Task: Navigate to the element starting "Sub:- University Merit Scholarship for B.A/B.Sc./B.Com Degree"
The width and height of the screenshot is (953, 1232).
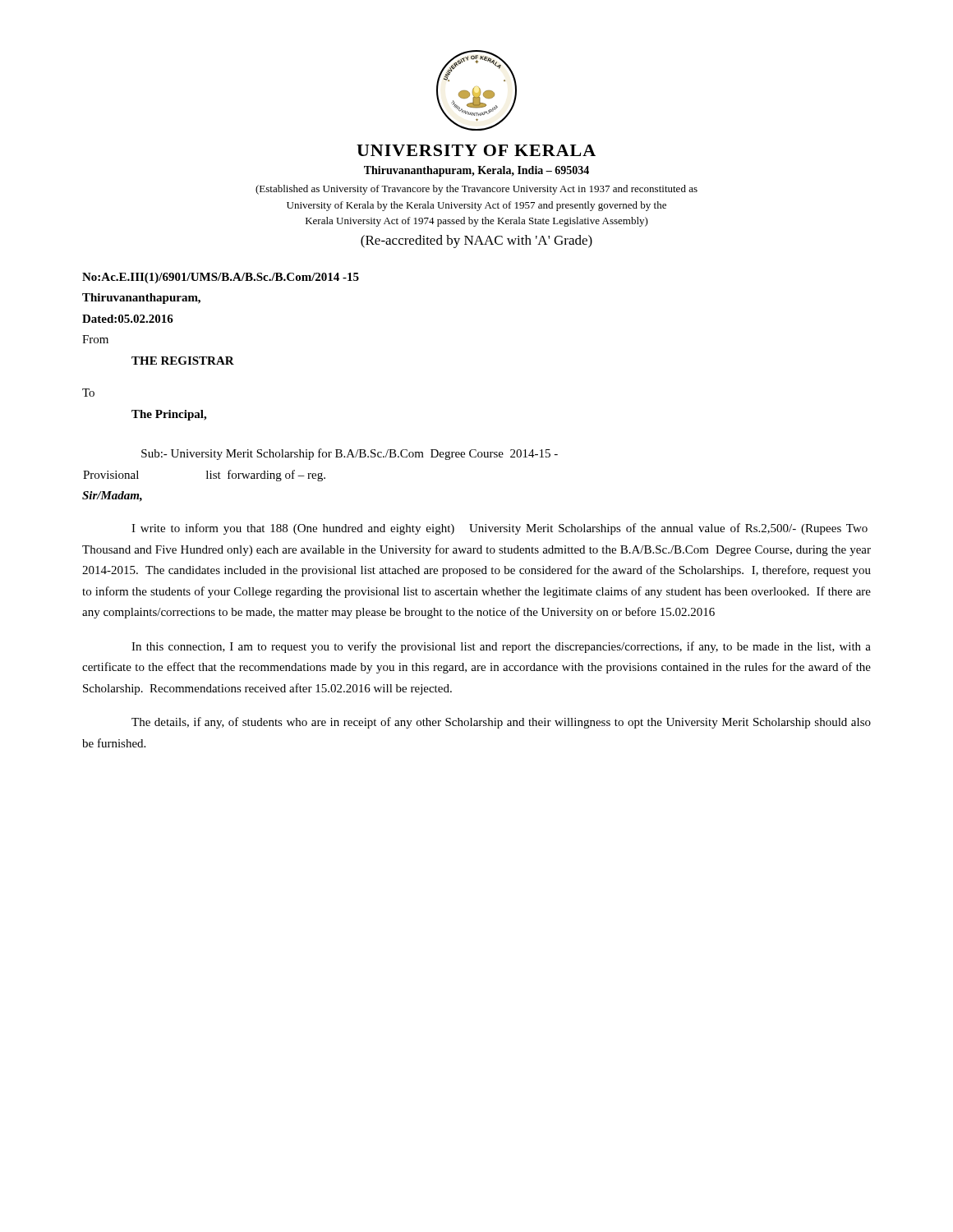Action: click(350, 454)
